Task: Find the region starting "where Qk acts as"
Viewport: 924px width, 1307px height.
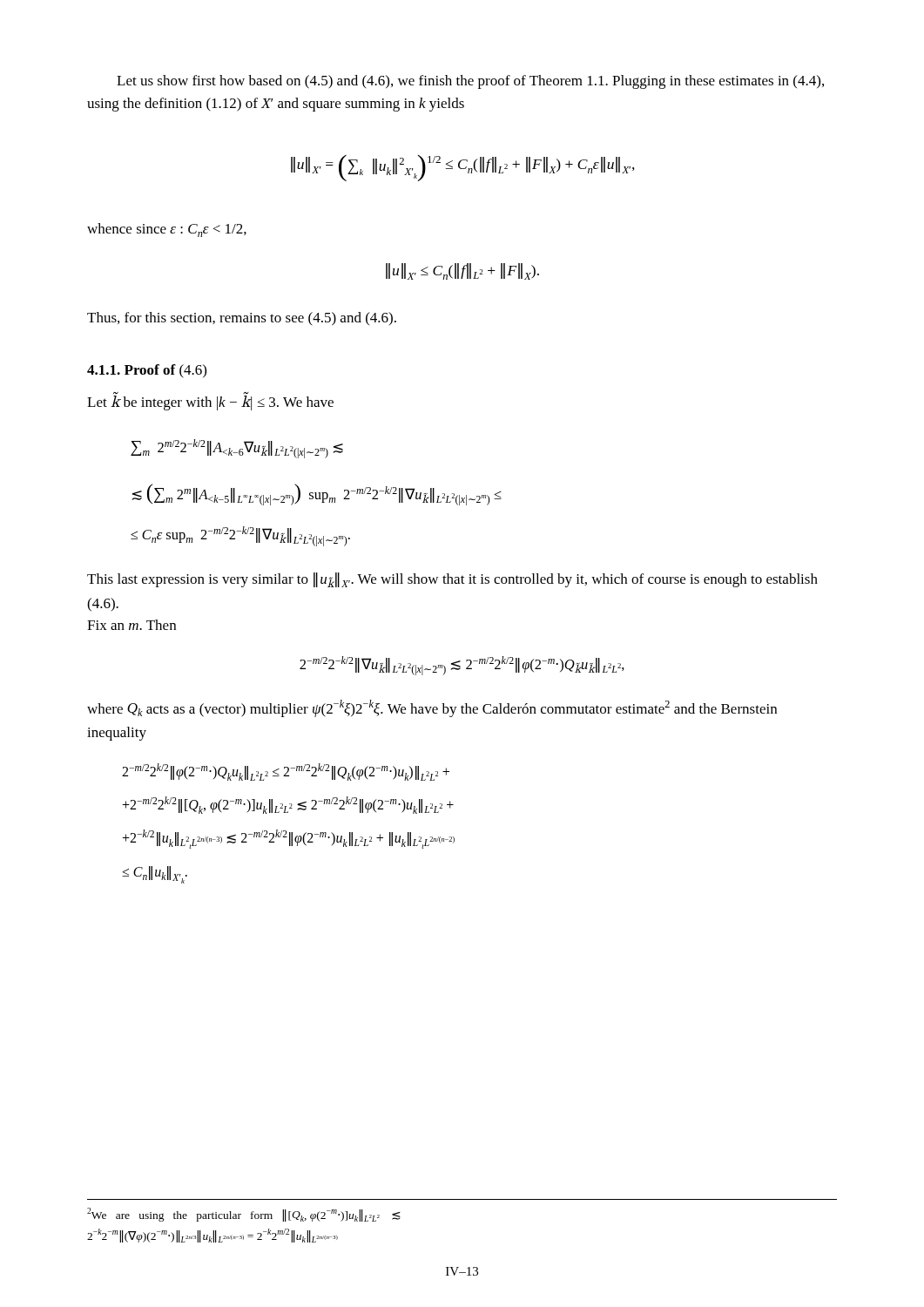Action: pyautogui.click(x=462, y=720)
